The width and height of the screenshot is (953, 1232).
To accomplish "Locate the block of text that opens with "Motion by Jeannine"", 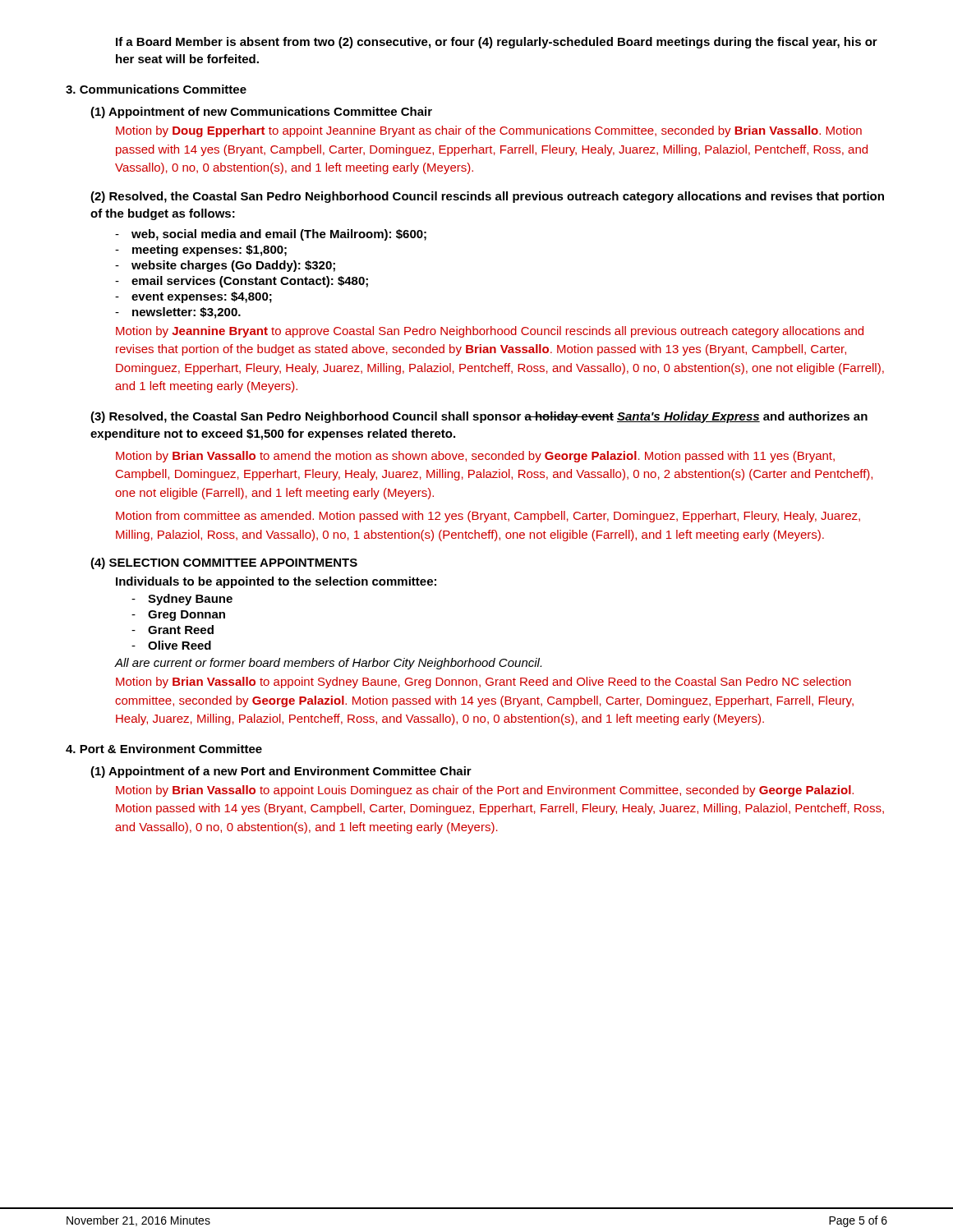I will 500,358.
